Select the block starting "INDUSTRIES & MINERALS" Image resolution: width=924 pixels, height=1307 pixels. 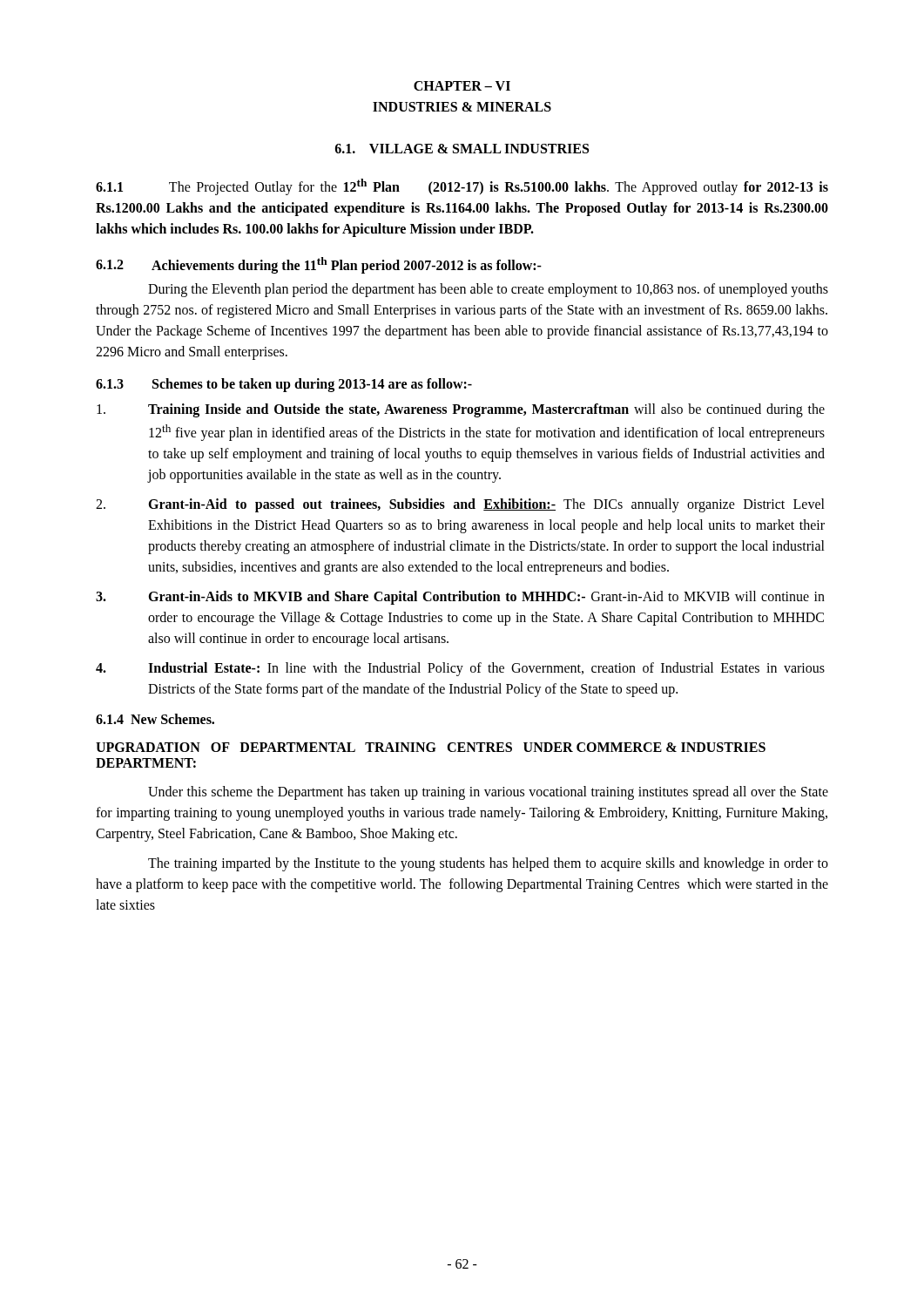(462, 107)
